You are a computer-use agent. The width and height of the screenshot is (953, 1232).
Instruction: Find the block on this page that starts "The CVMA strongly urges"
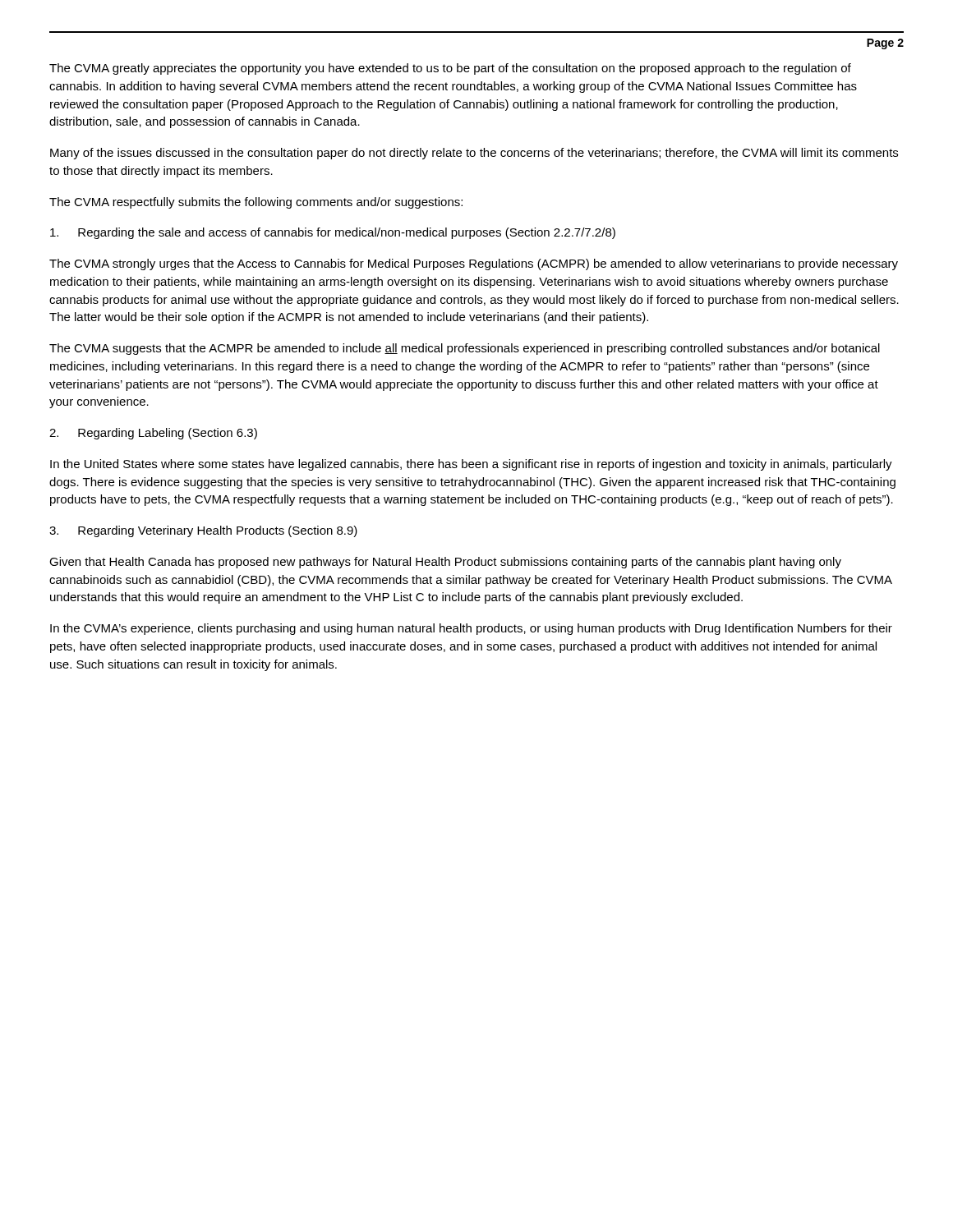474,290
